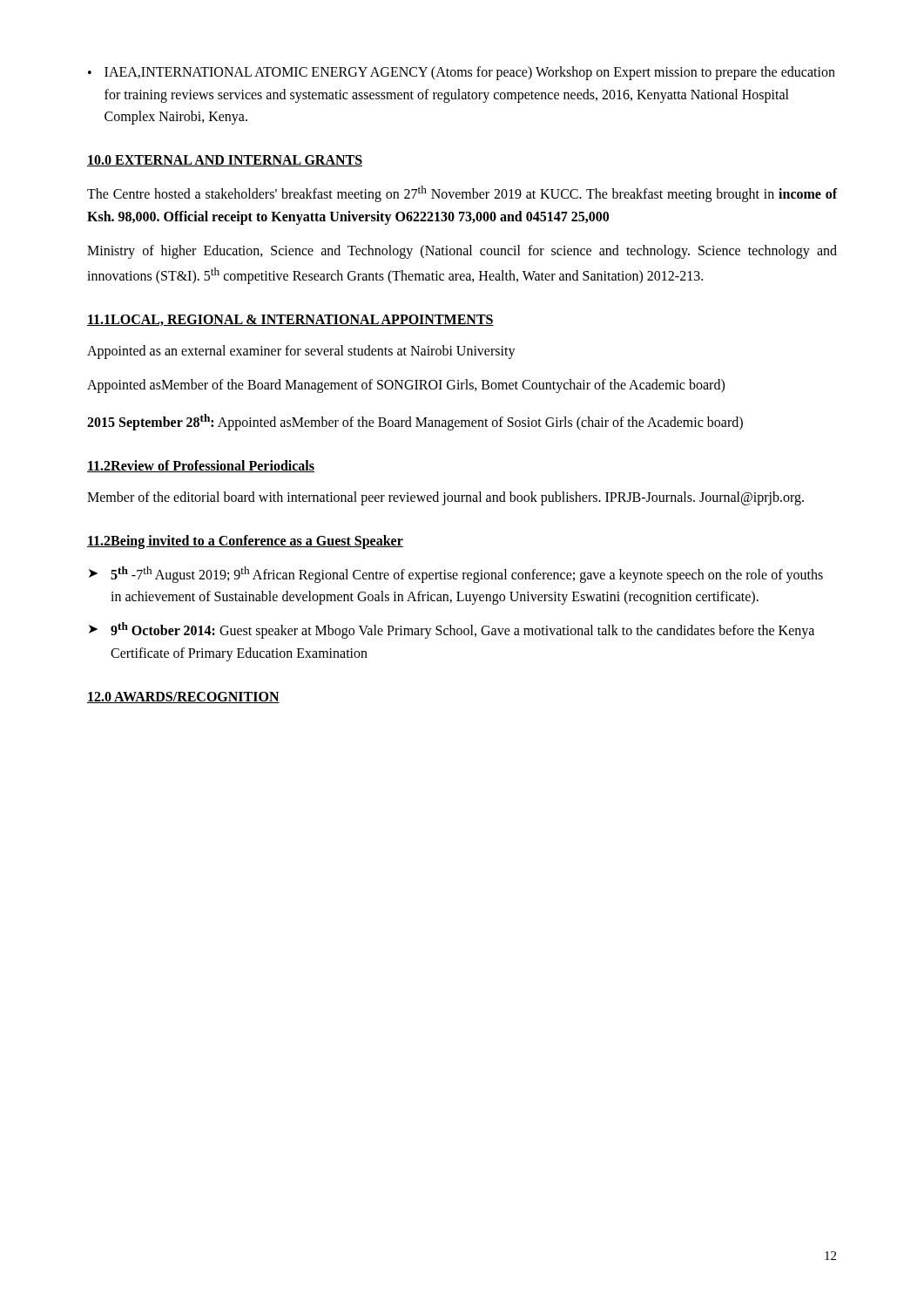The image size is (924, 1307).
Task: Find the region starting "Ministry of higher Education, Science and"
Action: (x=462, y=263)
